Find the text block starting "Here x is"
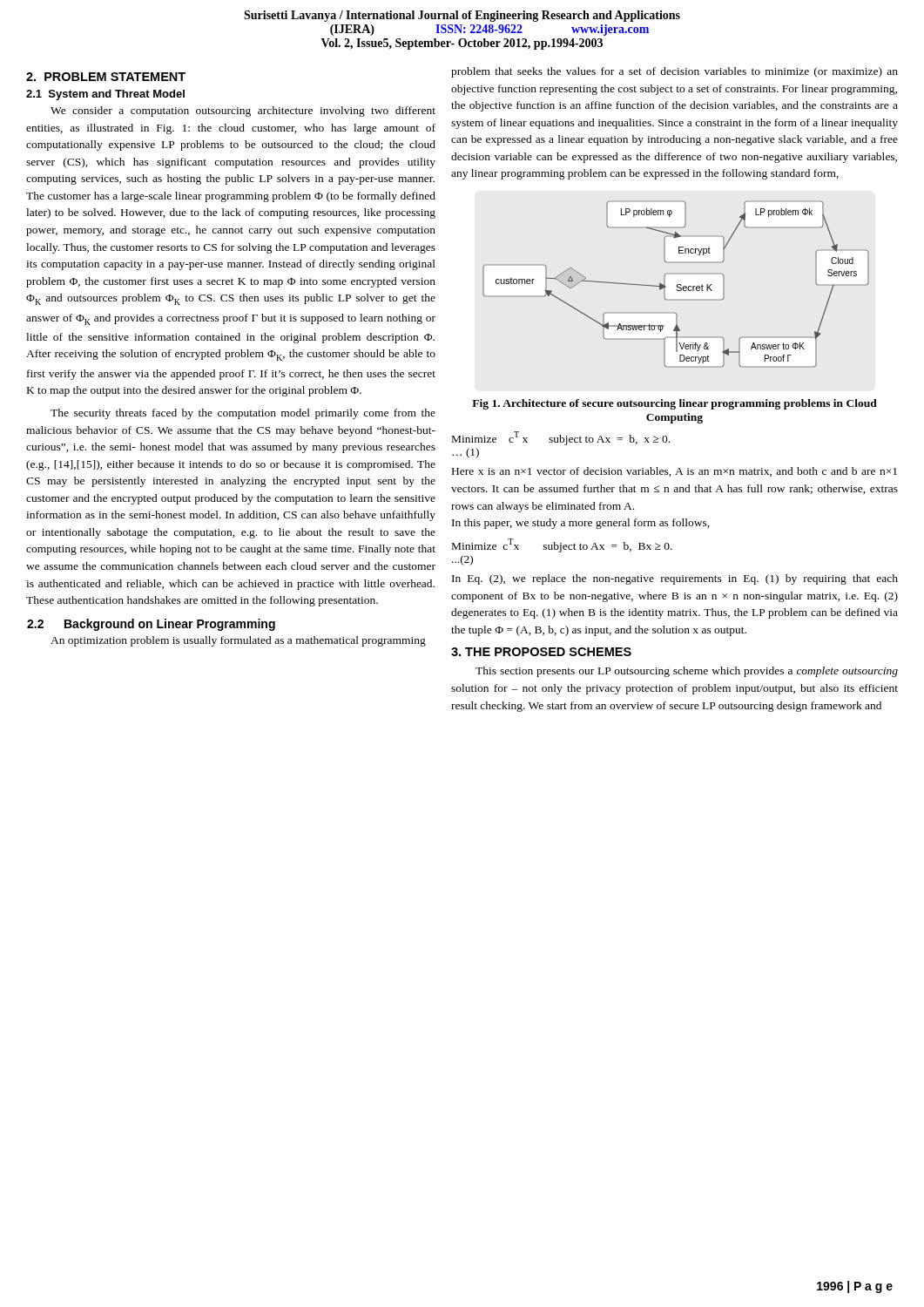Image resolution: width=924 pixels, height=1307 pixels. [674, 497]
